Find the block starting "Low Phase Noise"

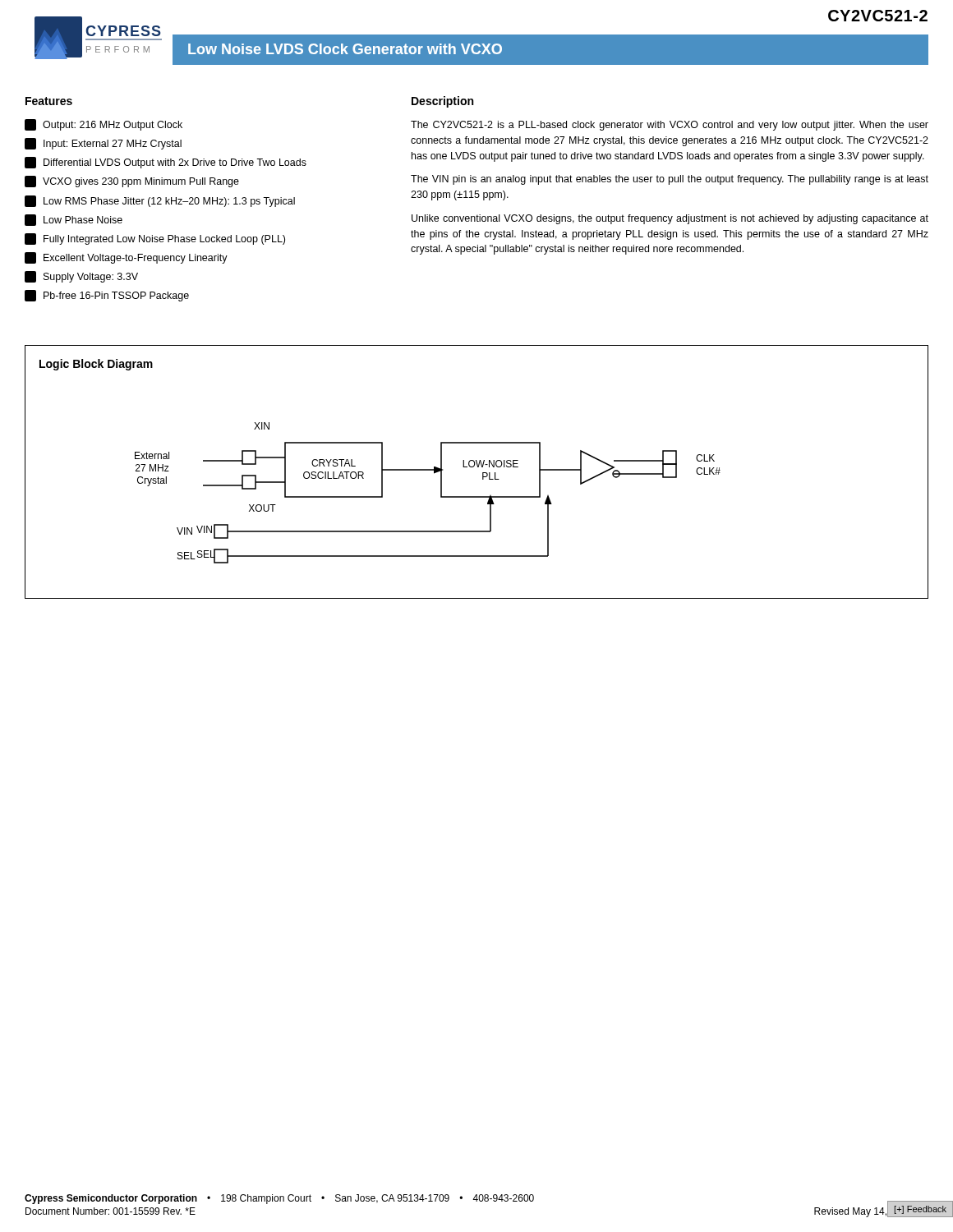coord(74,220)
